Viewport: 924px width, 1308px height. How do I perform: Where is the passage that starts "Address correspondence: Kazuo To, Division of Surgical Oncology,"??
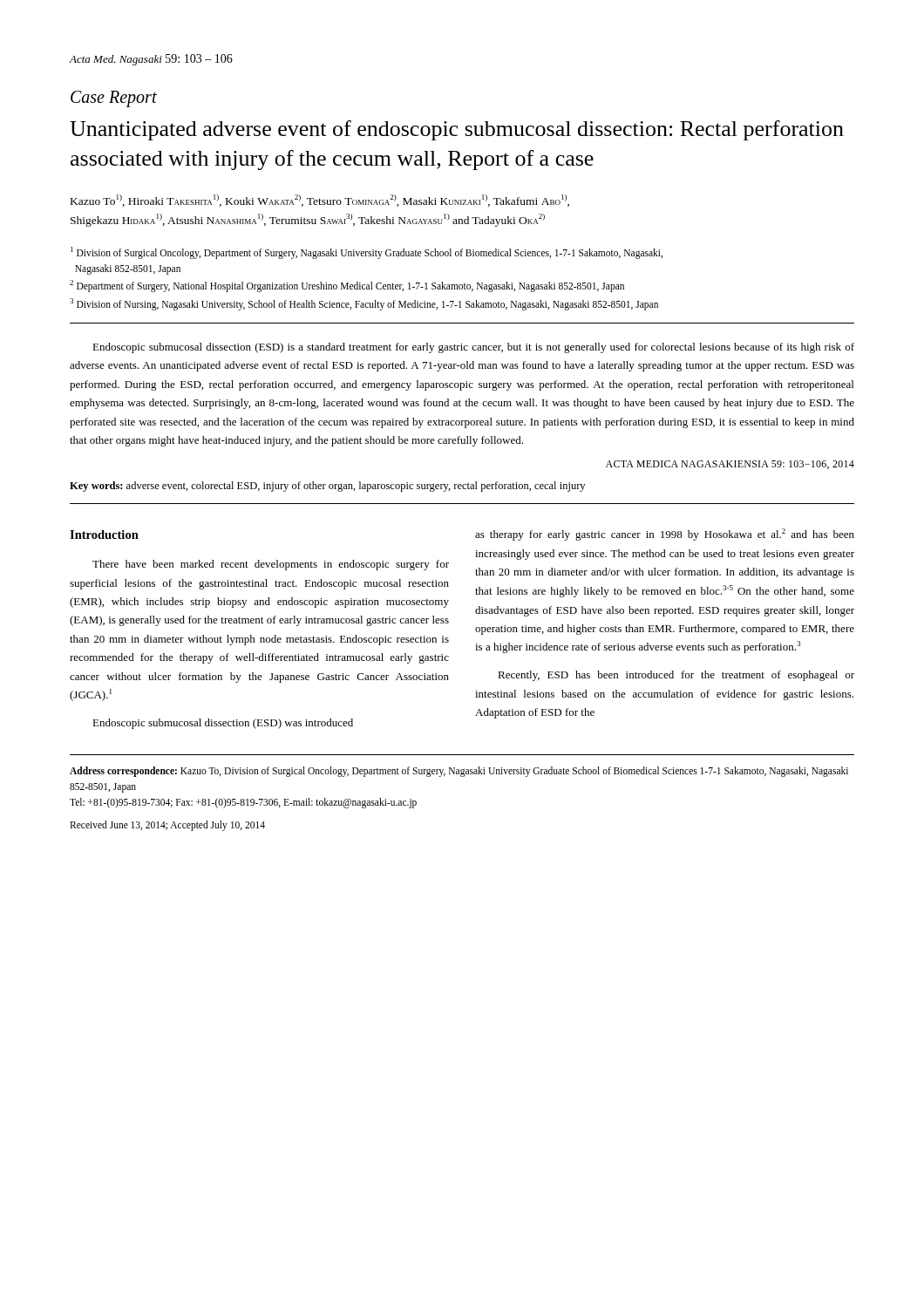[459, 787]
